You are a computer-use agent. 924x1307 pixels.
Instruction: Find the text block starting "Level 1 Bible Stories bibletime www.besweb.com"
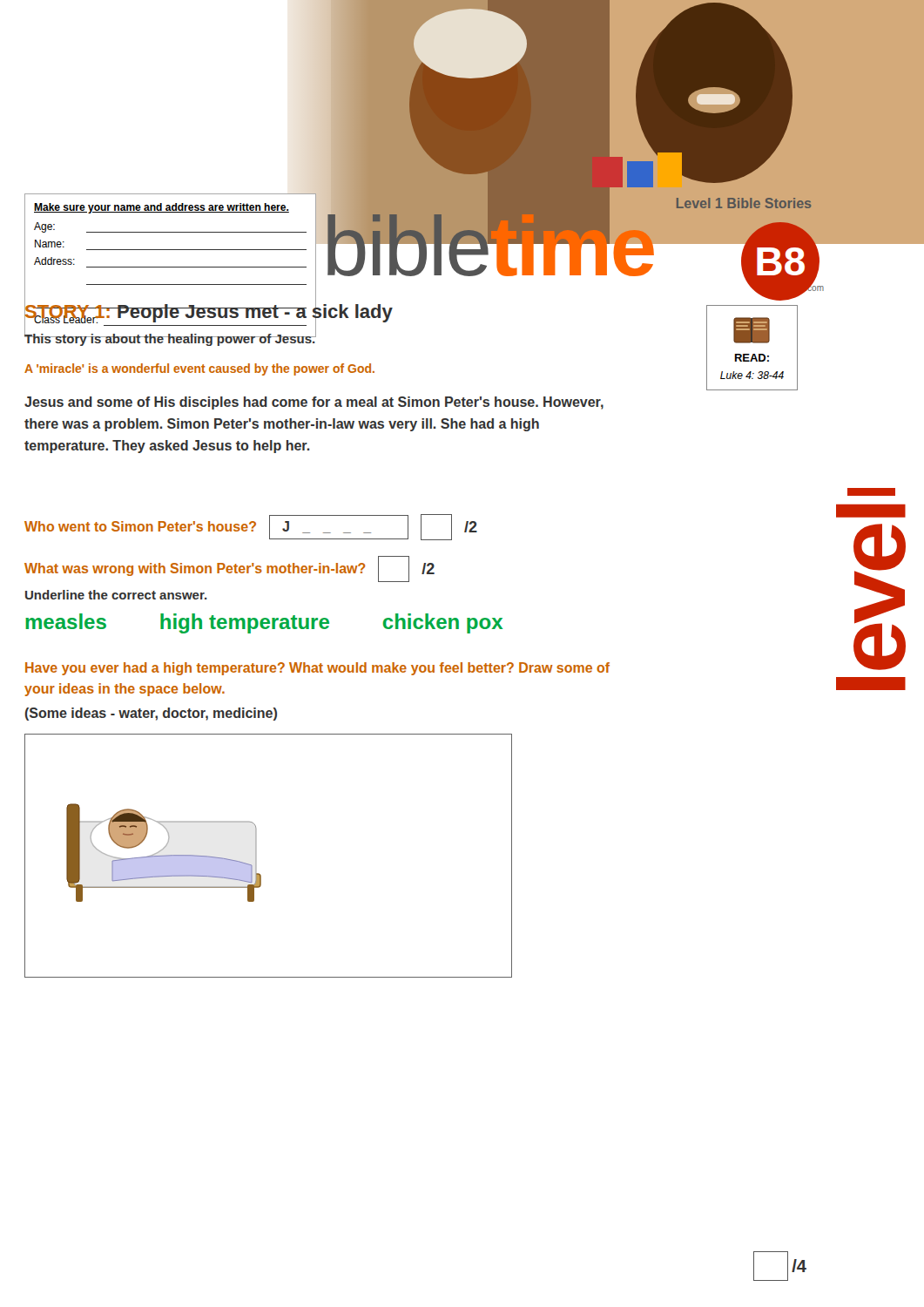pyautogui.click(x=575, y=244)
